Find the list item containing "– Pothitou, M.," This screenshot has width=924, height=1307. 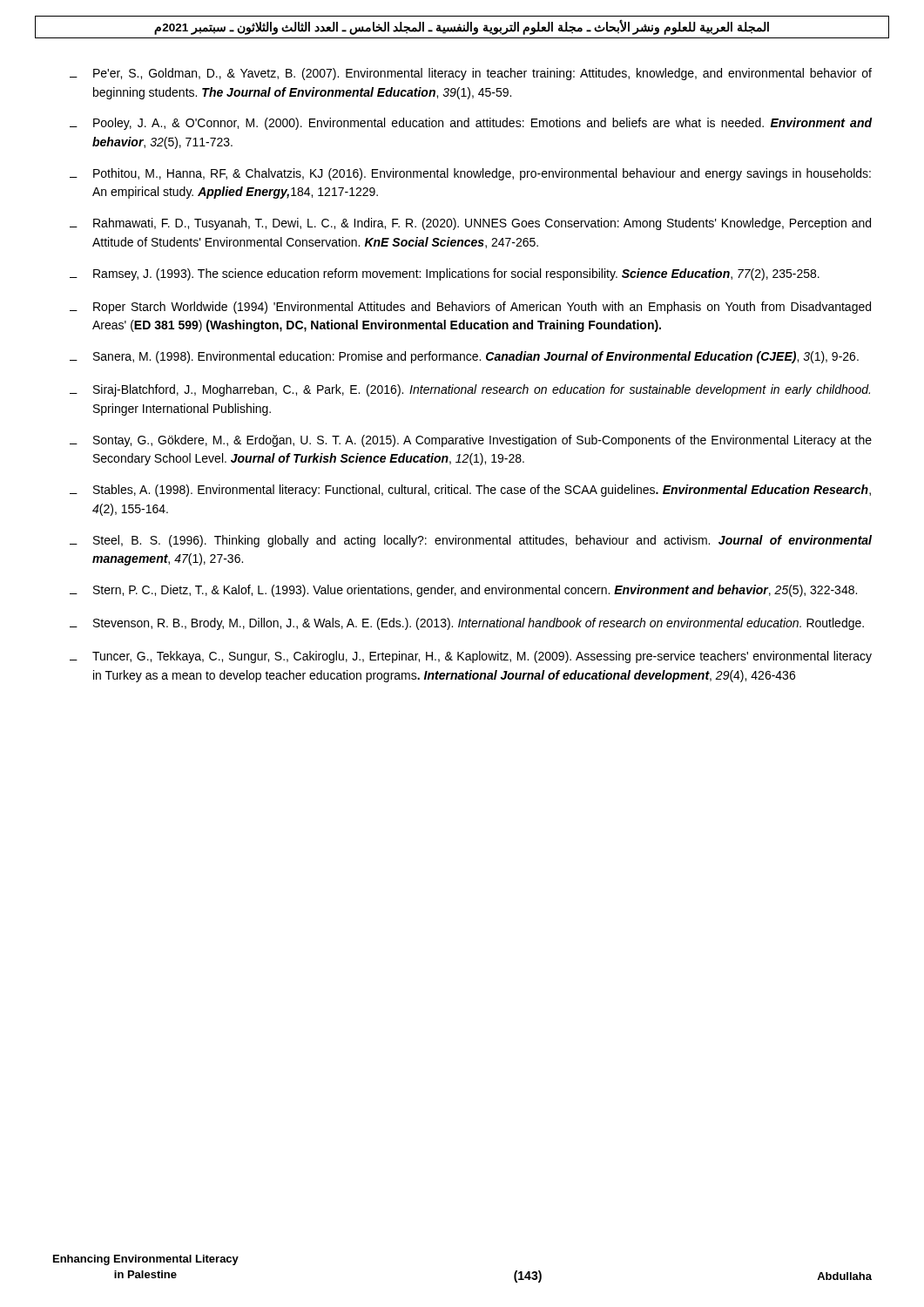click(471, 183)
